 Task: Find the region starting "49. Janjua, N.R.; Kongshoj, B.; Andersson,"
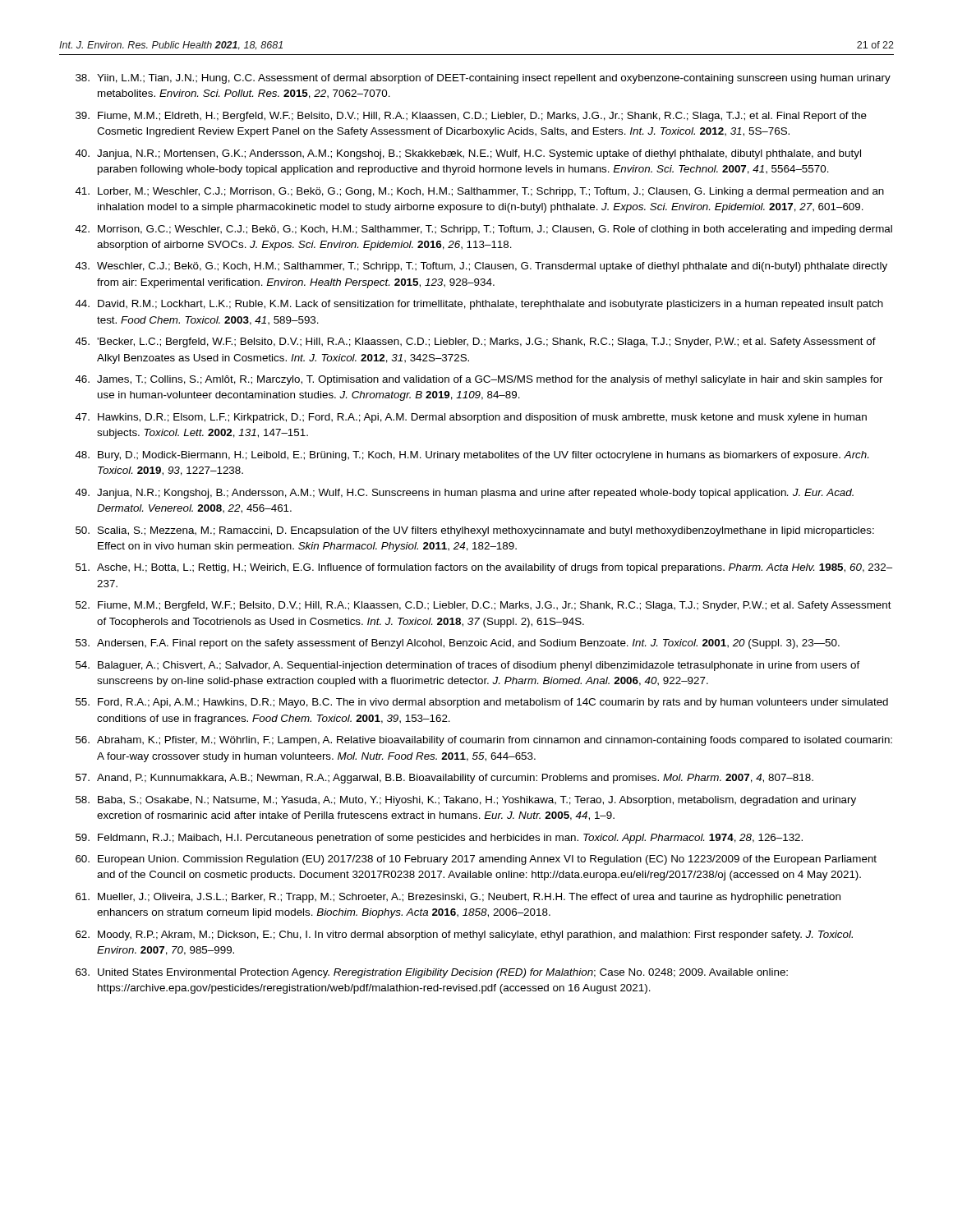coord(476,500)
